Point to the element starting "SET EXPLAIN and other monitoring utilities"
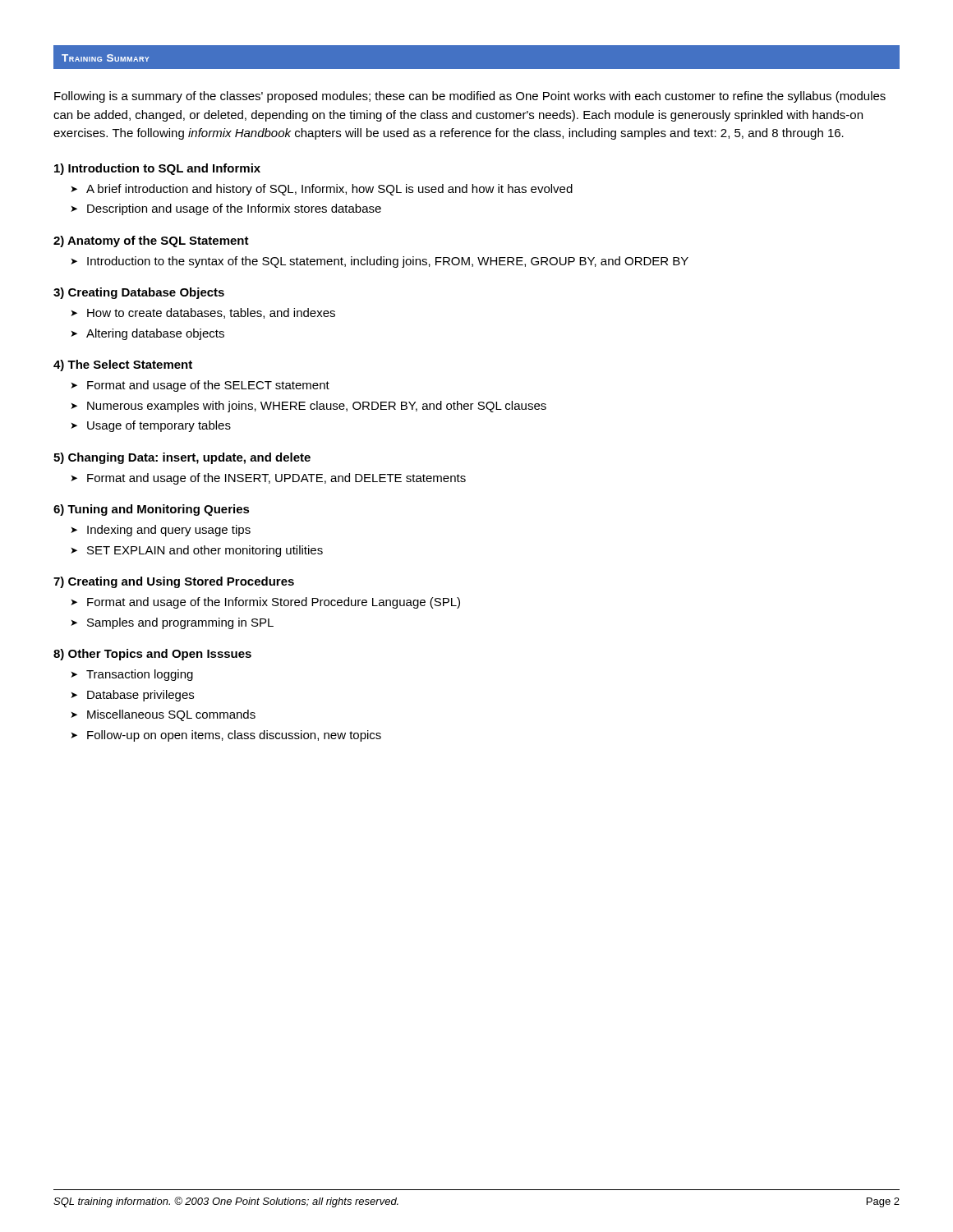The height and width of the screenshot is (1232, 953). (205, 549)
